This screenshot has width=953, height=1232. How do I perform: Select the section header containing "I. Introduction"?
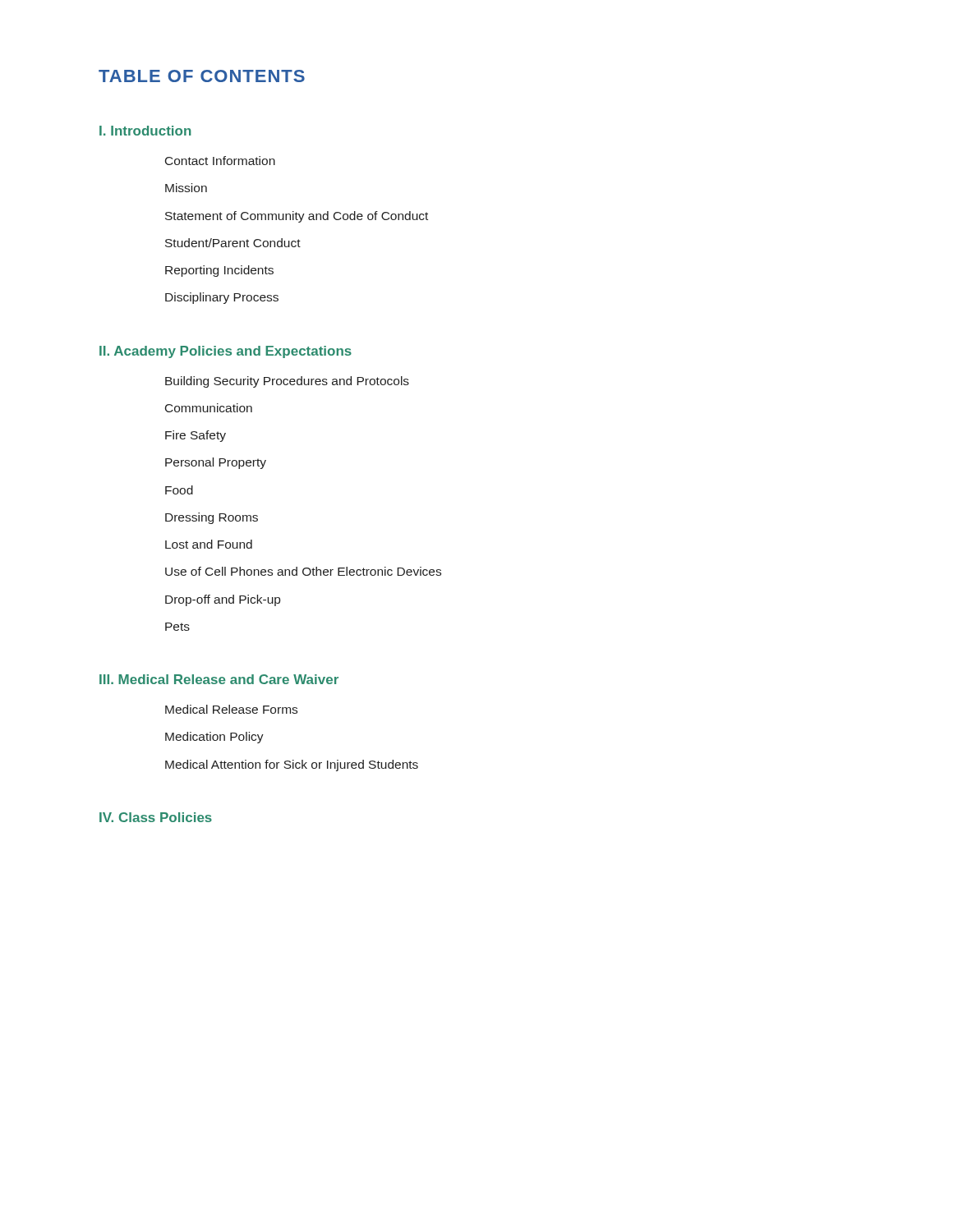pos(145,131)
